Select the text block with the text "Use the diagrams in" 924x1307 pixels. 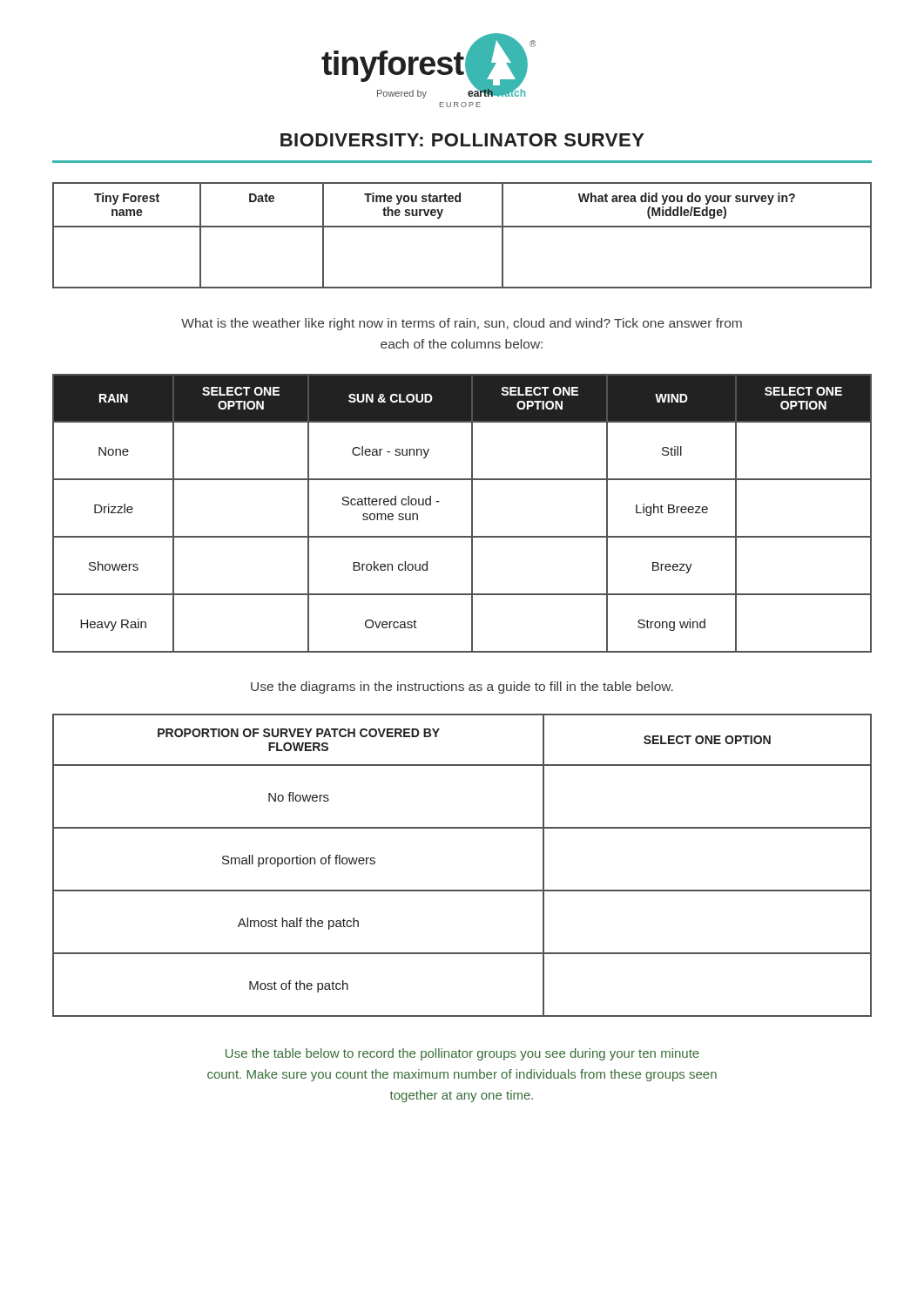[462, 686]
